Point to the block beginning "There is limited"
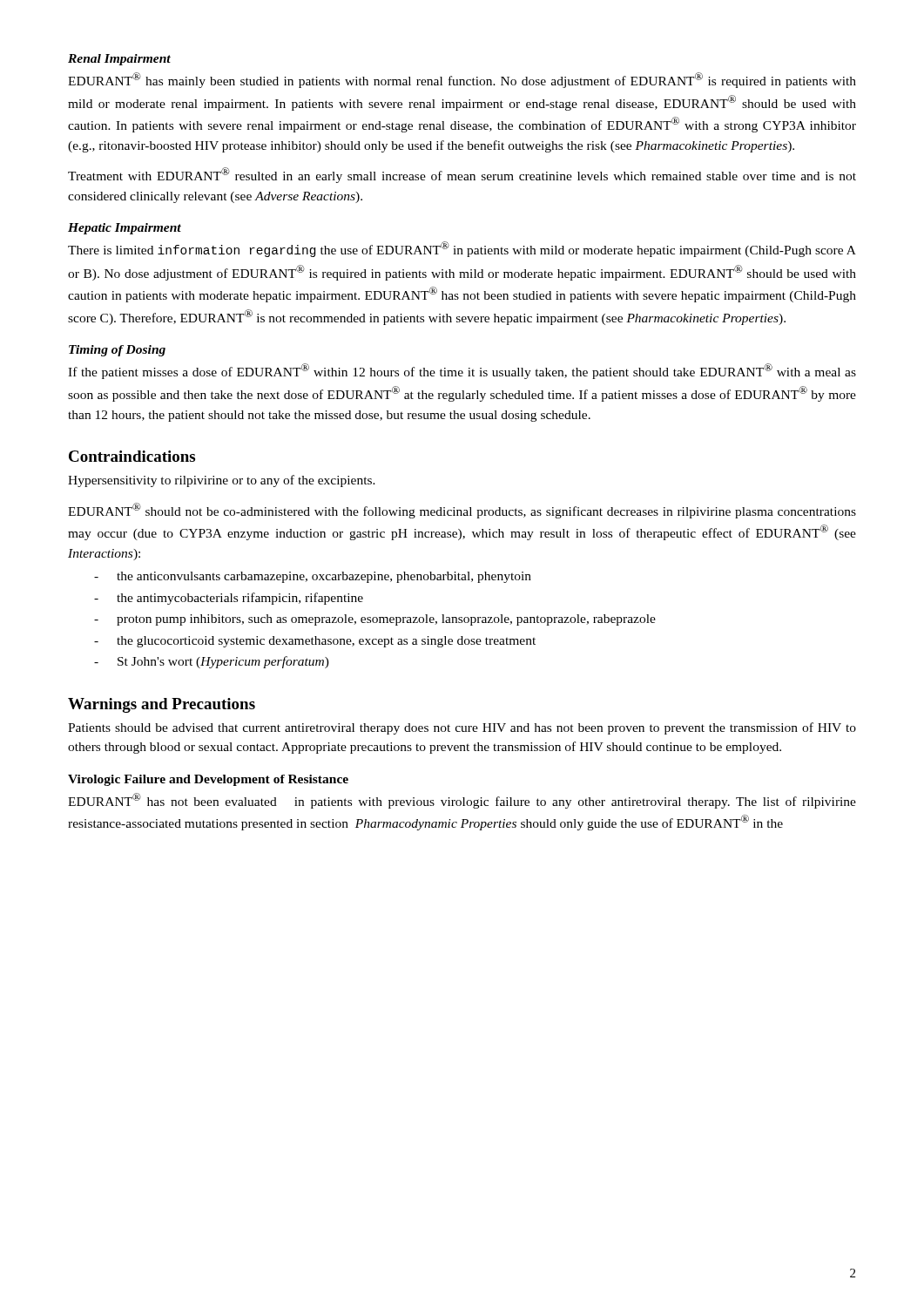 [x=462, y=283]
